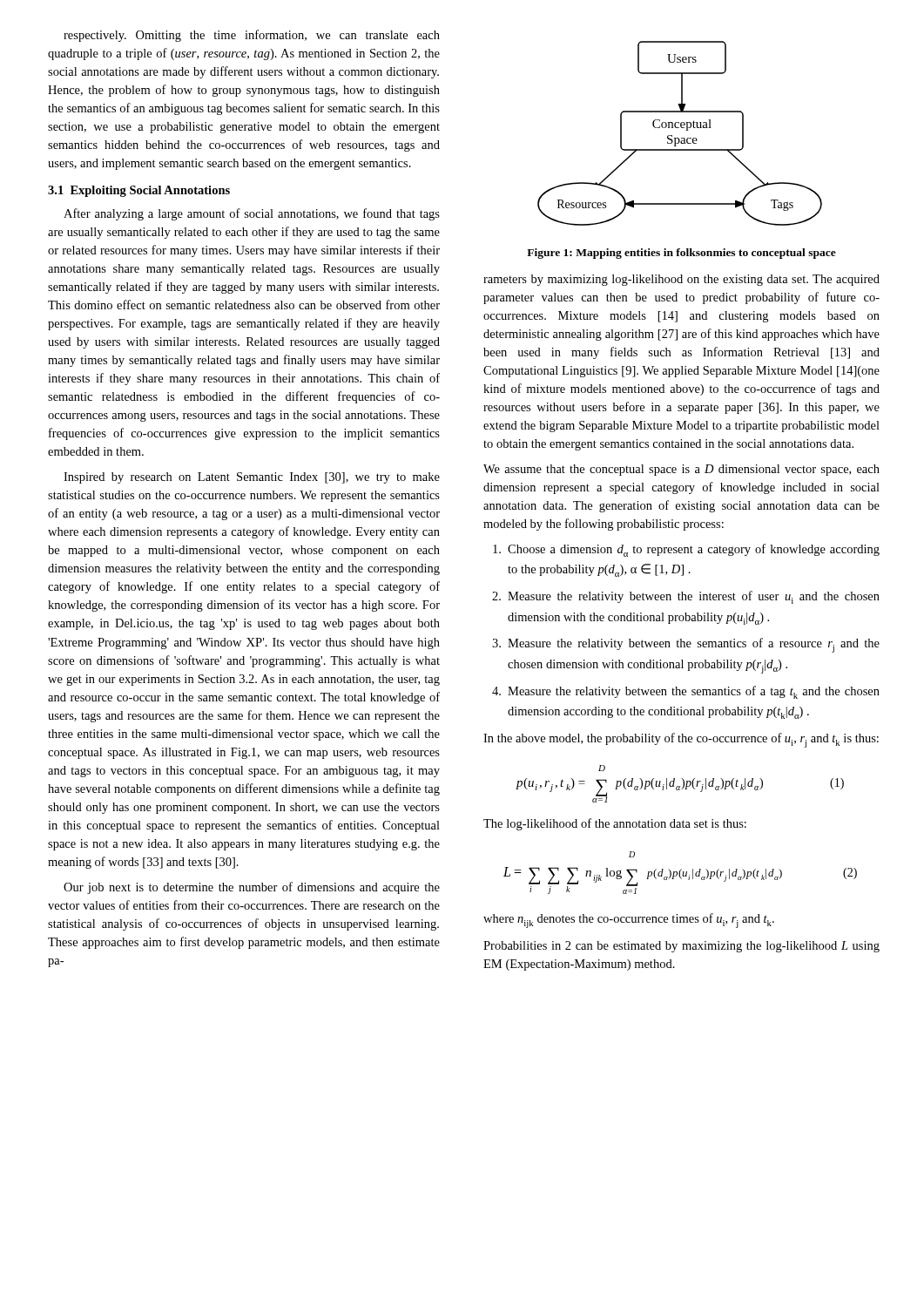
Task: Where is the passage that starts "The log-likelihood of the annotation data set"?
Action: (681, 824)
